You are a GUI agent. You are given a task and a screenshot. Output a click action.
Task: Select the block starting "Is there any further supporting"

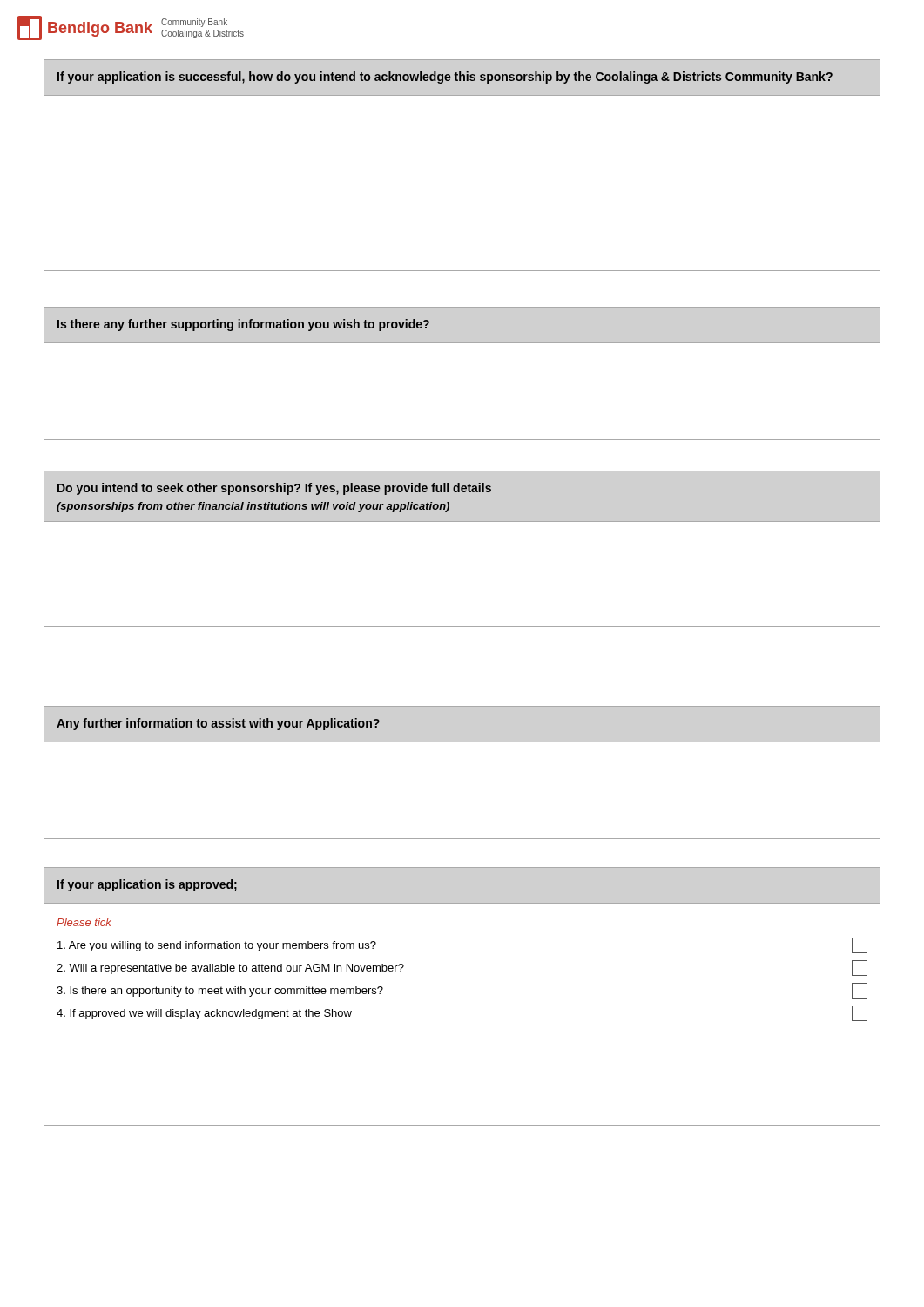[243, 325]
